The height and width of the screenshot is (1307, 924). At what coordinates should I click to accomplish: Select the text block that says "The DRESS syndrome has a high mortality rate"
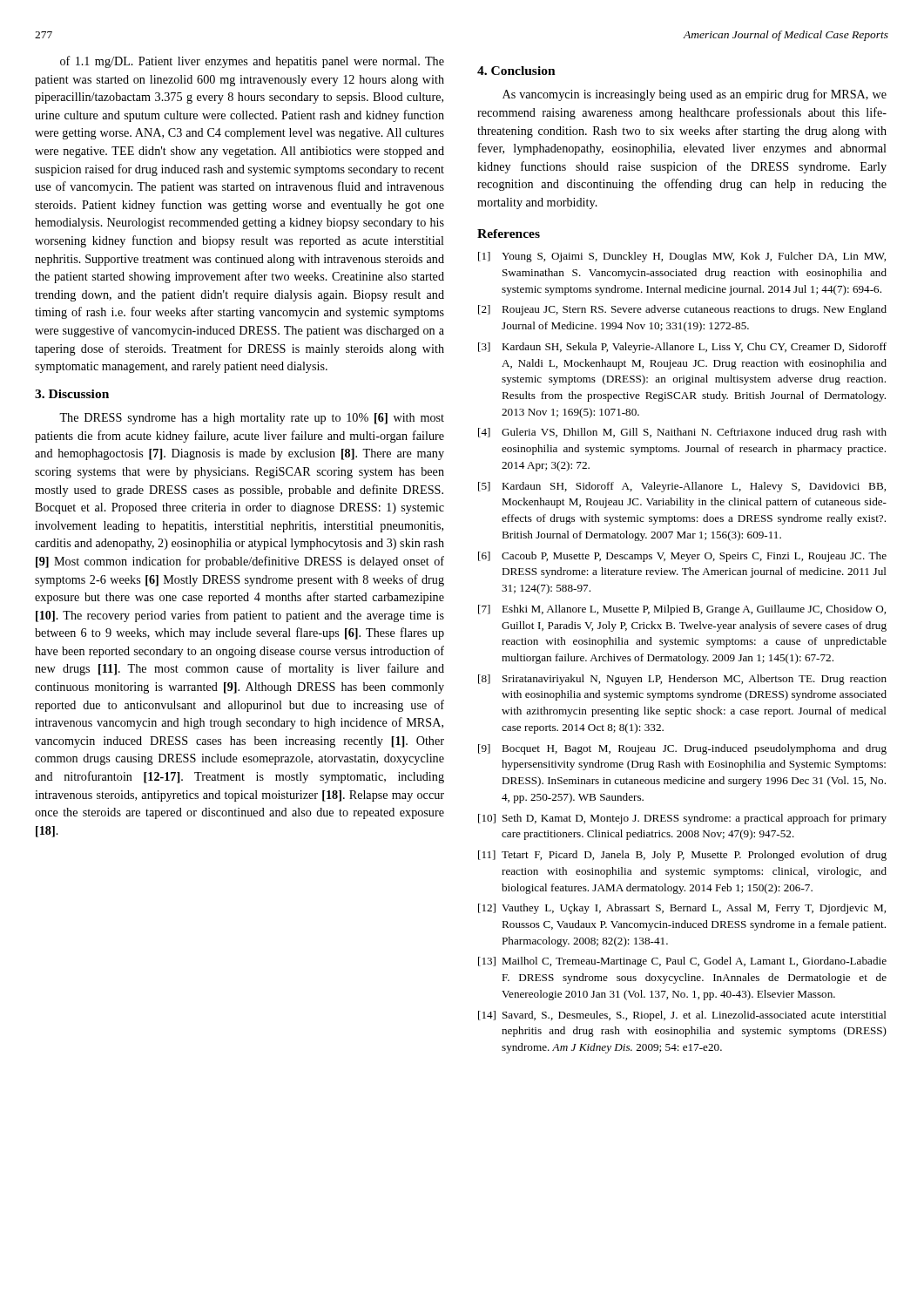(240, 624)
